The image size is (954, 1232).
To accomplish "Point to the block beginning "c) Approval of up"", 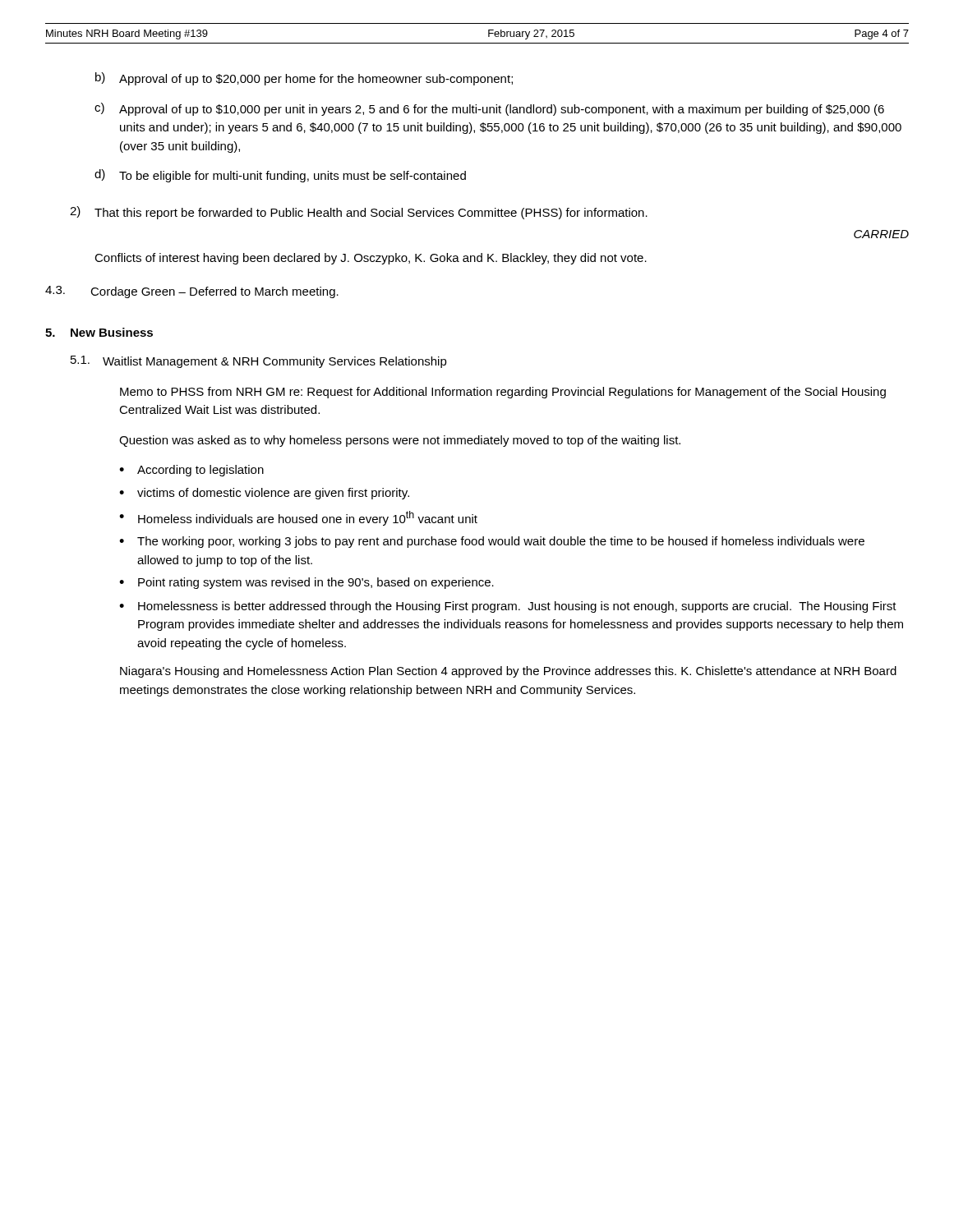I will tap(502, 128).
